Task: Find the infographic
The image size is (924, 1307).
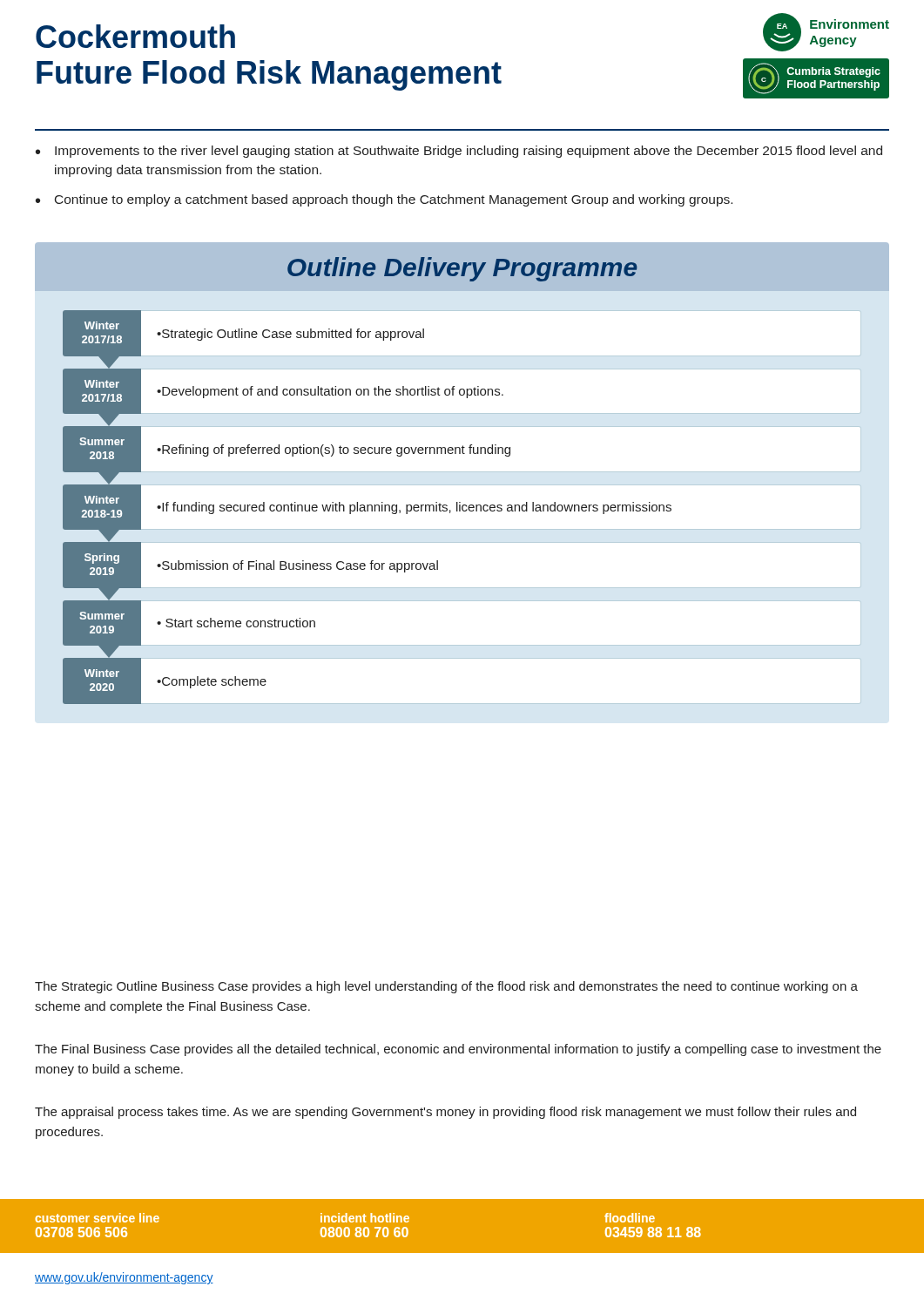Action: 462,482
